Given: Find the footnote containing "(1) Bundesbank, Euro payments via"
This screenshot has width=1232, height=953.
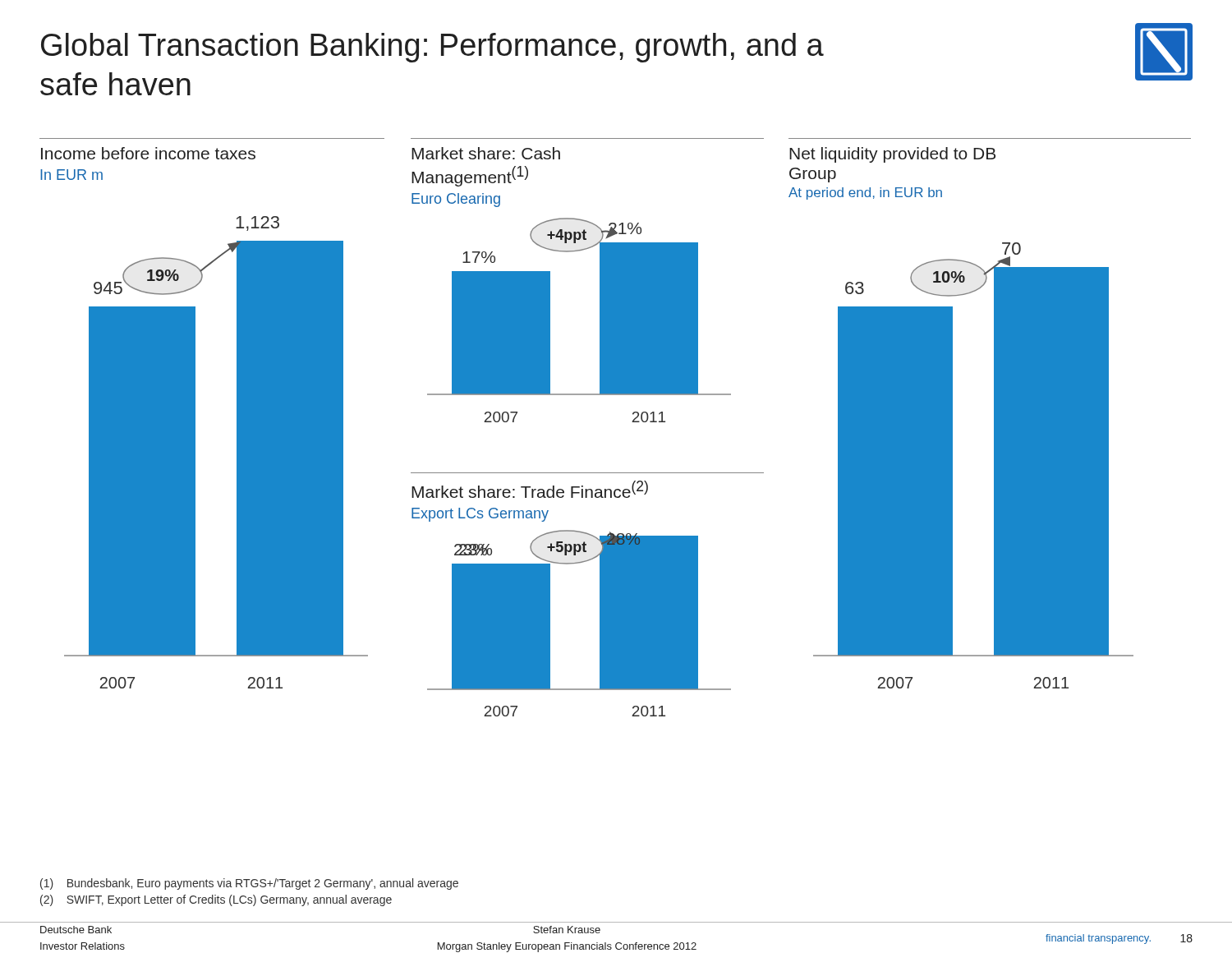Looking at the screenshot, I should tap(249, 883).
